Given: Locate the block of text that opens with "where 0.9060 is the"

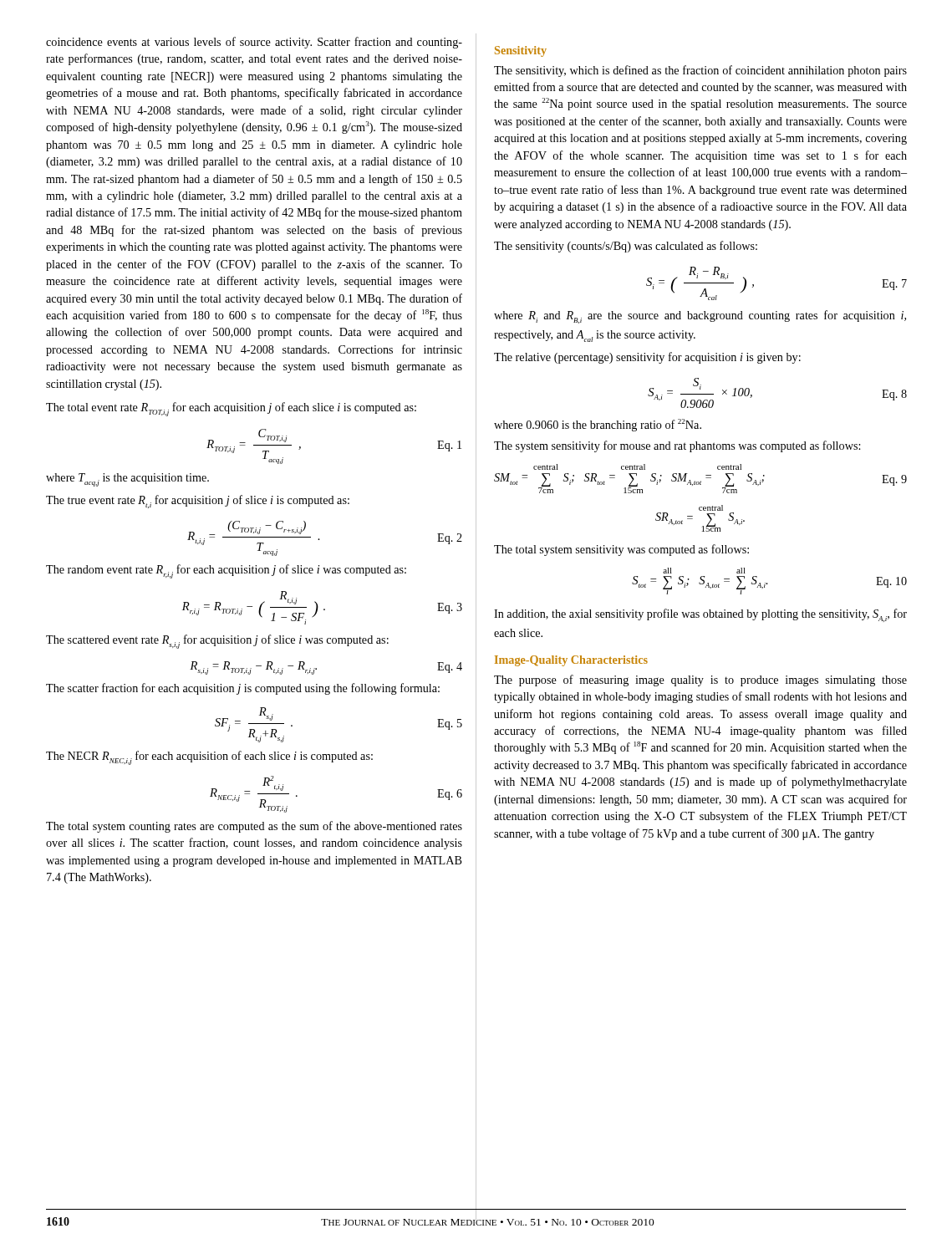Looking at the screenshot, I should coord(598,425).
